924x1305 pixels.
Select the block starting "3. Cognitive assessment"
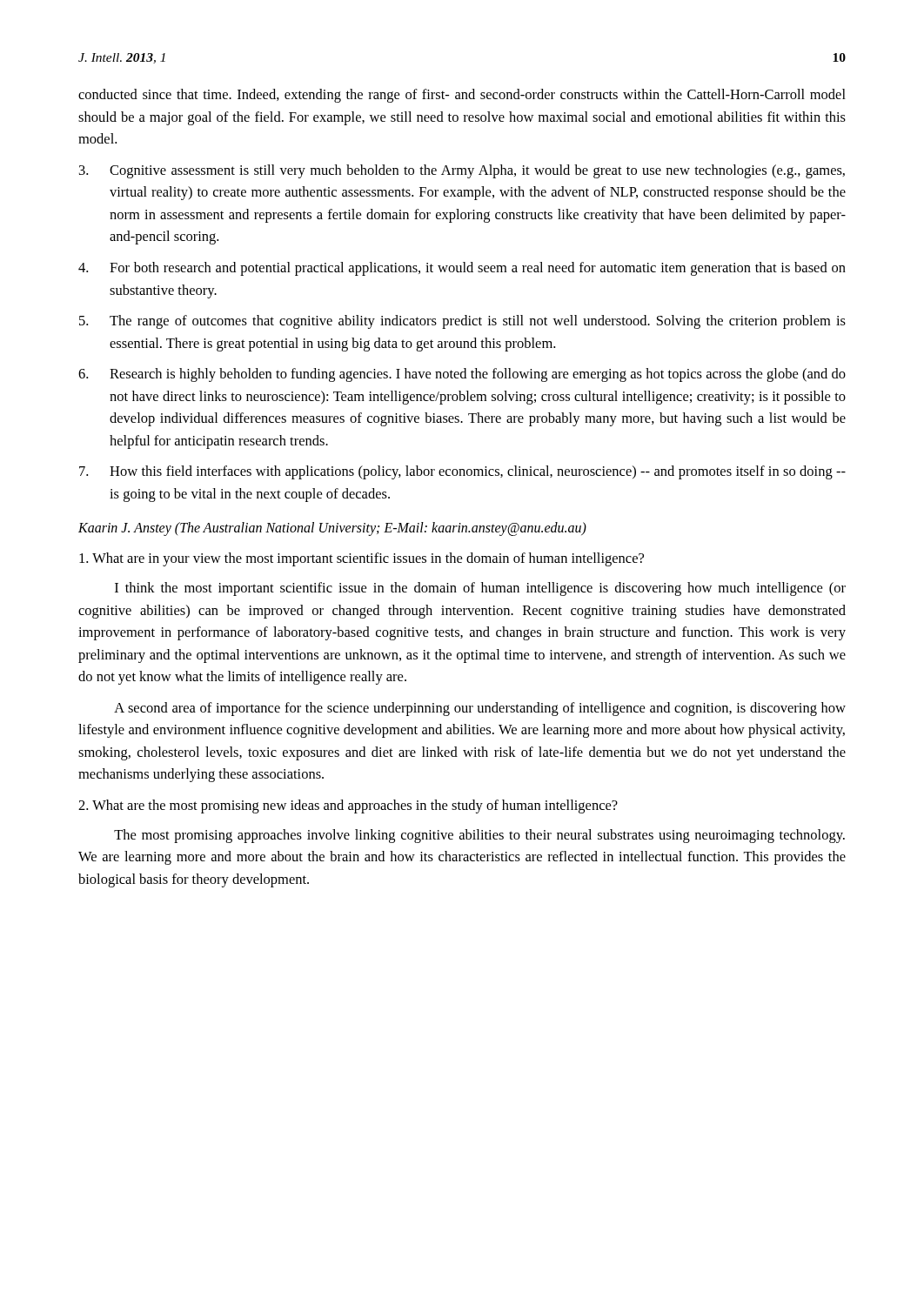coord(462,203)
